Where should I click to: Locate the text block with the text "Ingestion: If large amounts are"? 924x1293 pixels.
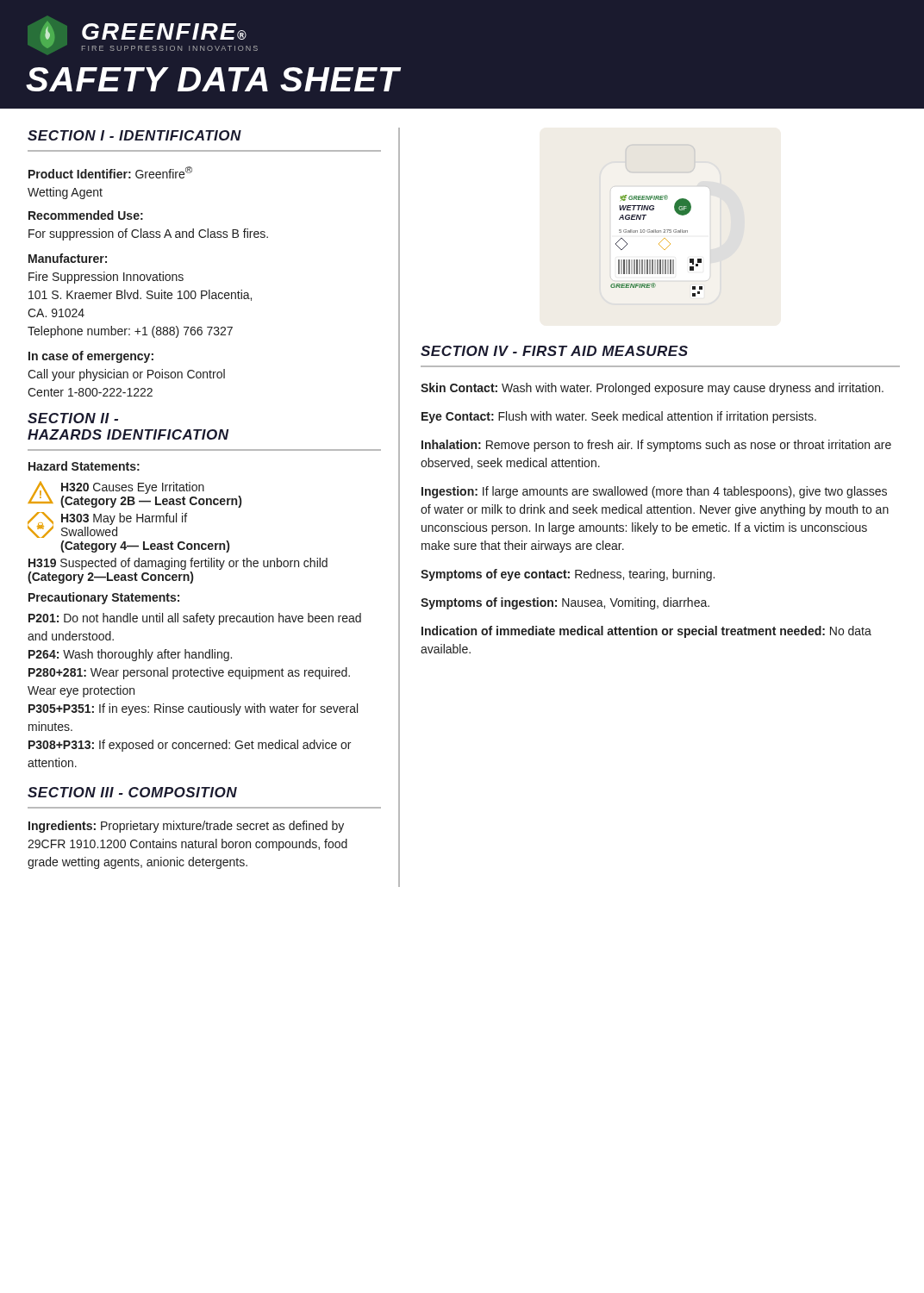click(655, 518)
